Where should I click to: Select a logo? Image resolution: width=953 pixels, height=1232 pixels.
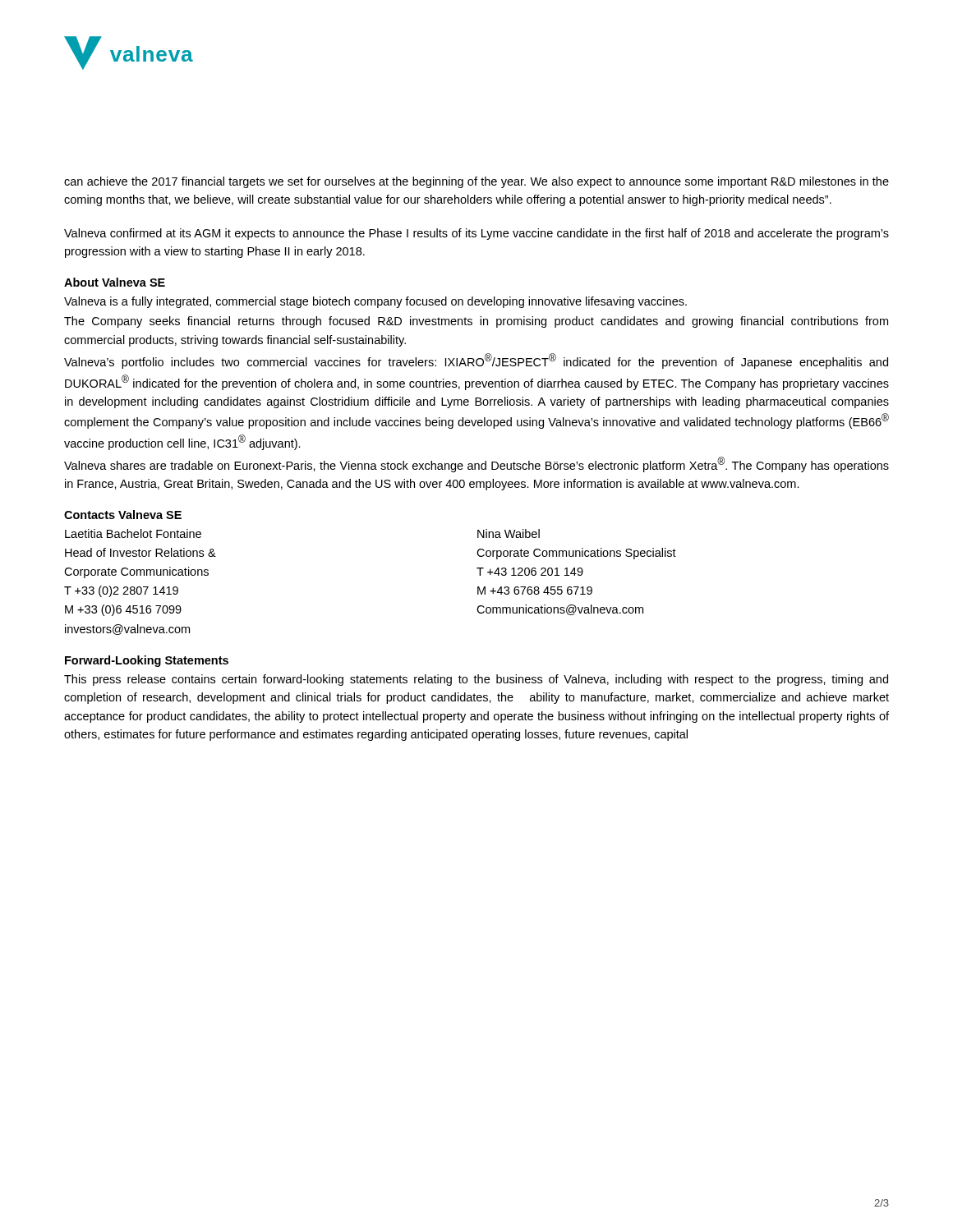point(138,54)
